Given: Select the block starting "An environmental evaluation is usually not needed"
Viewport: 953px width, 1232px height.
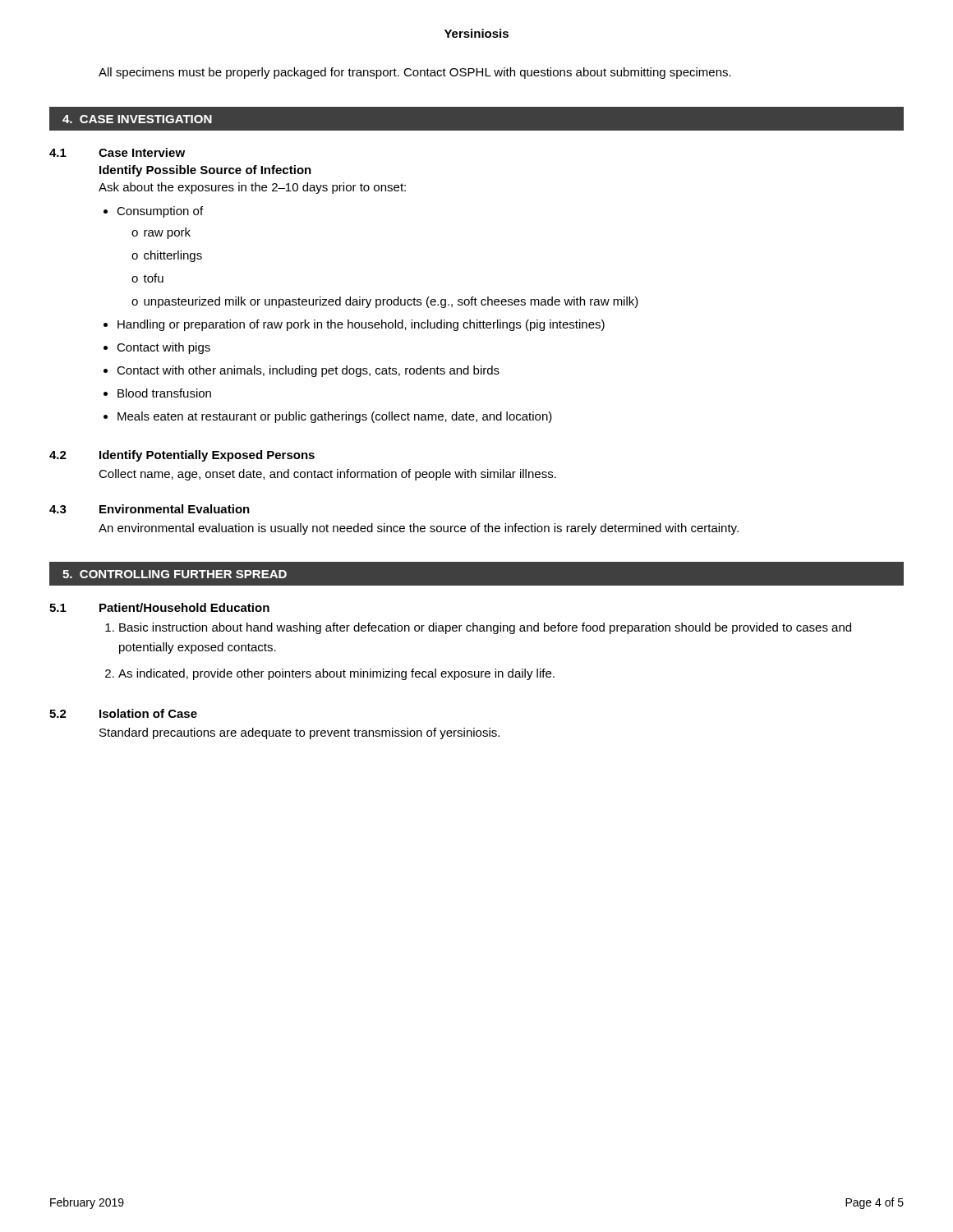Looking at the screenshot, I should [x=419, y=527].
